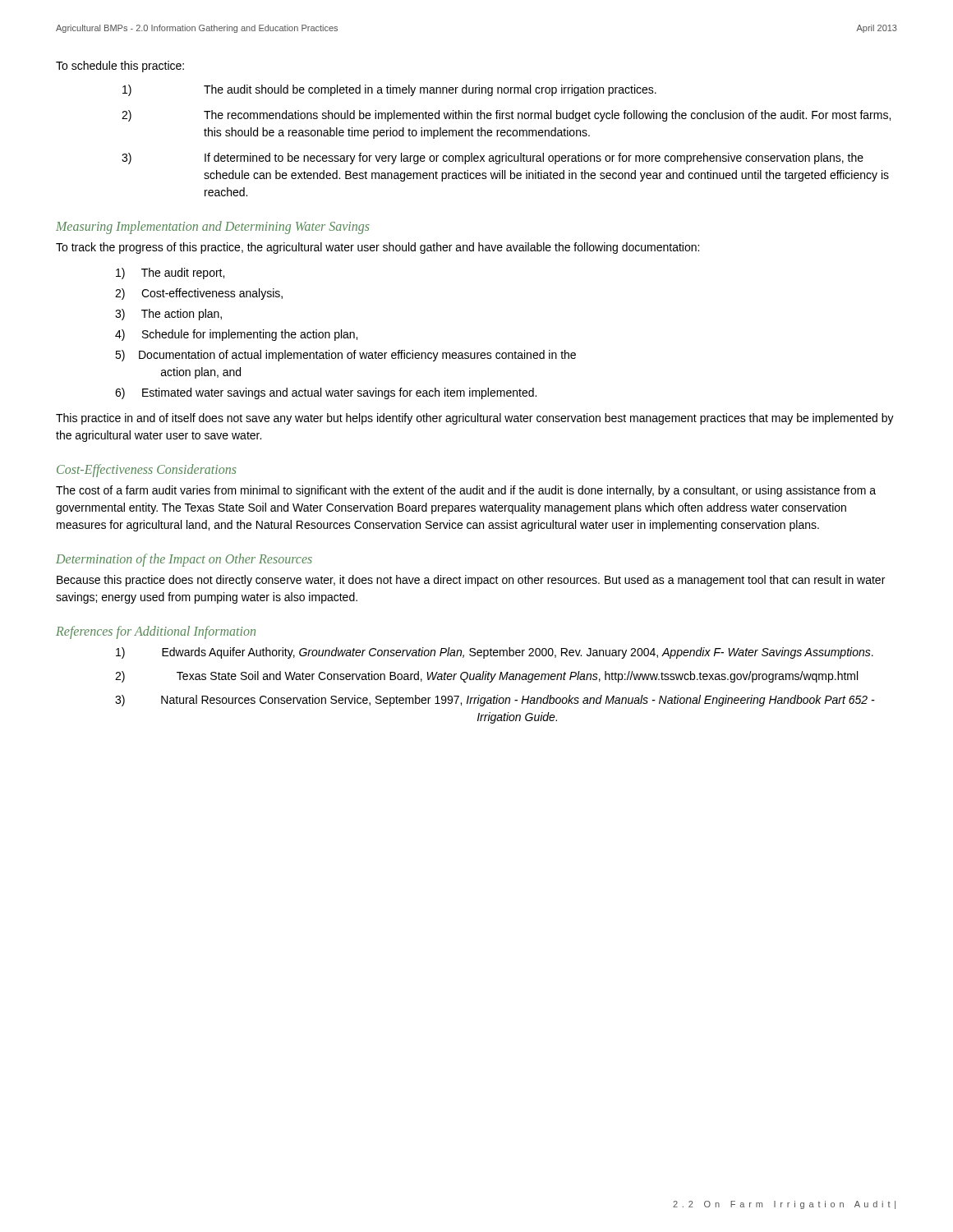This screenshot has width=953, height=1232.
Task: Select the element starting "1) The audit should"
Action: pyautogui.click(x=509, y=90)
